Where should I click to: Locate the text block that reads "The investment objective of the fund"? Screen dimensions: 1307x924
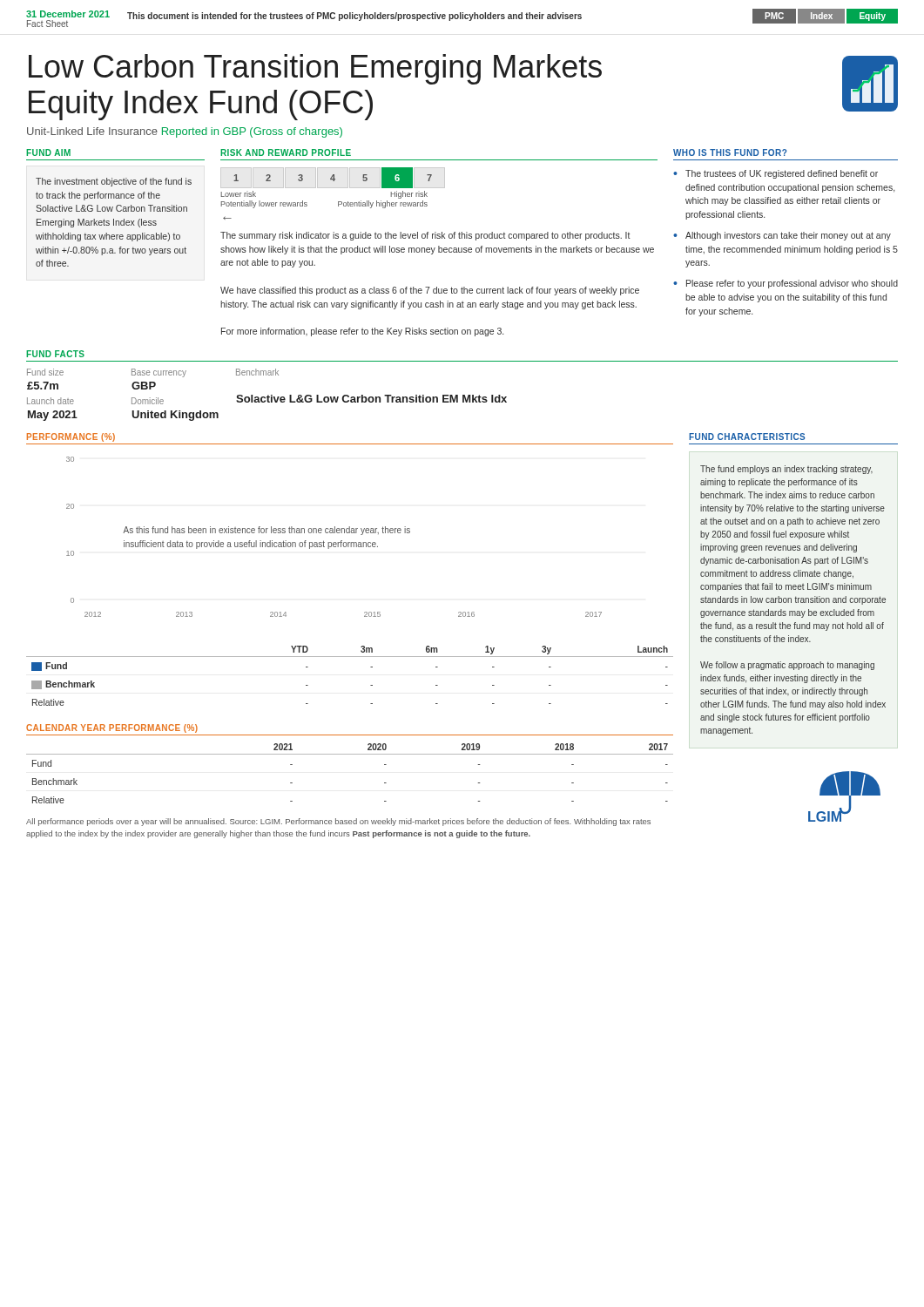114,222
